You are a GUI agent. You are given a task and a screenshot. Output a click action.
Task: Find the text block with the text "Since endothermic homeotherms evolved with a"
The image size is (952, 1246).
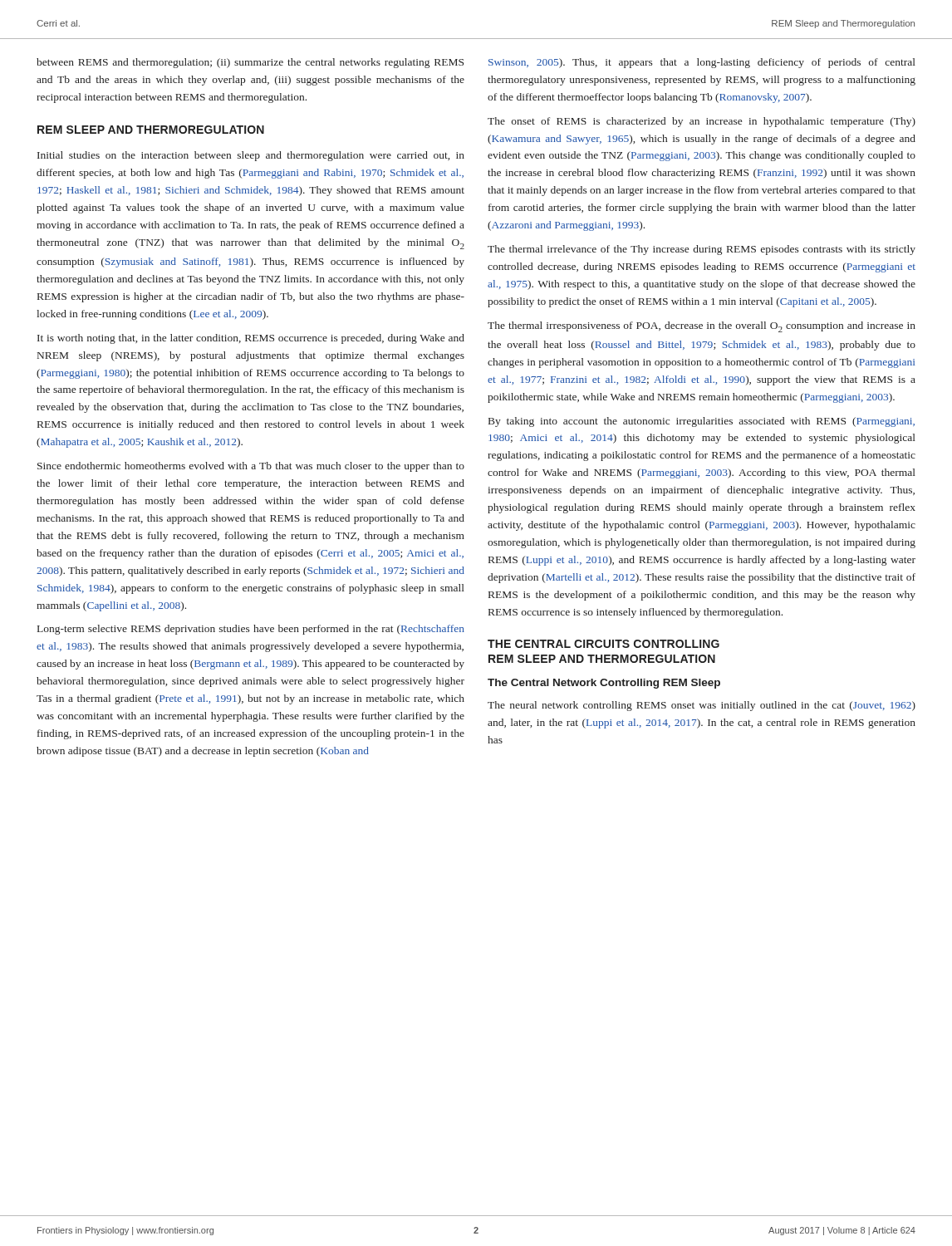(x=250, y=535)
